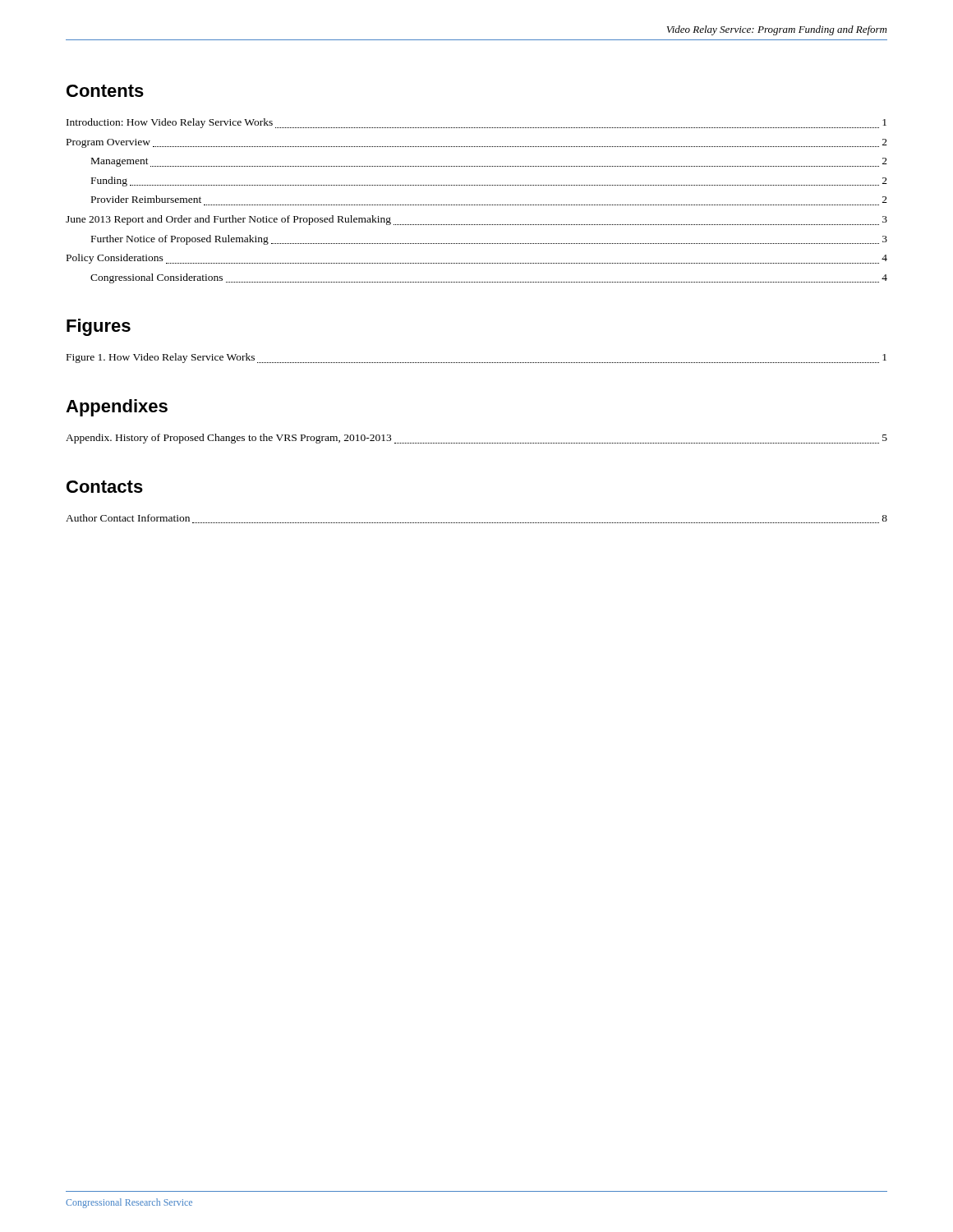Click on the list item containing "Introduction: How Video Relay Service Works 1"
Viewport: 953px width, 1232px height.
(x=476, y=122)
